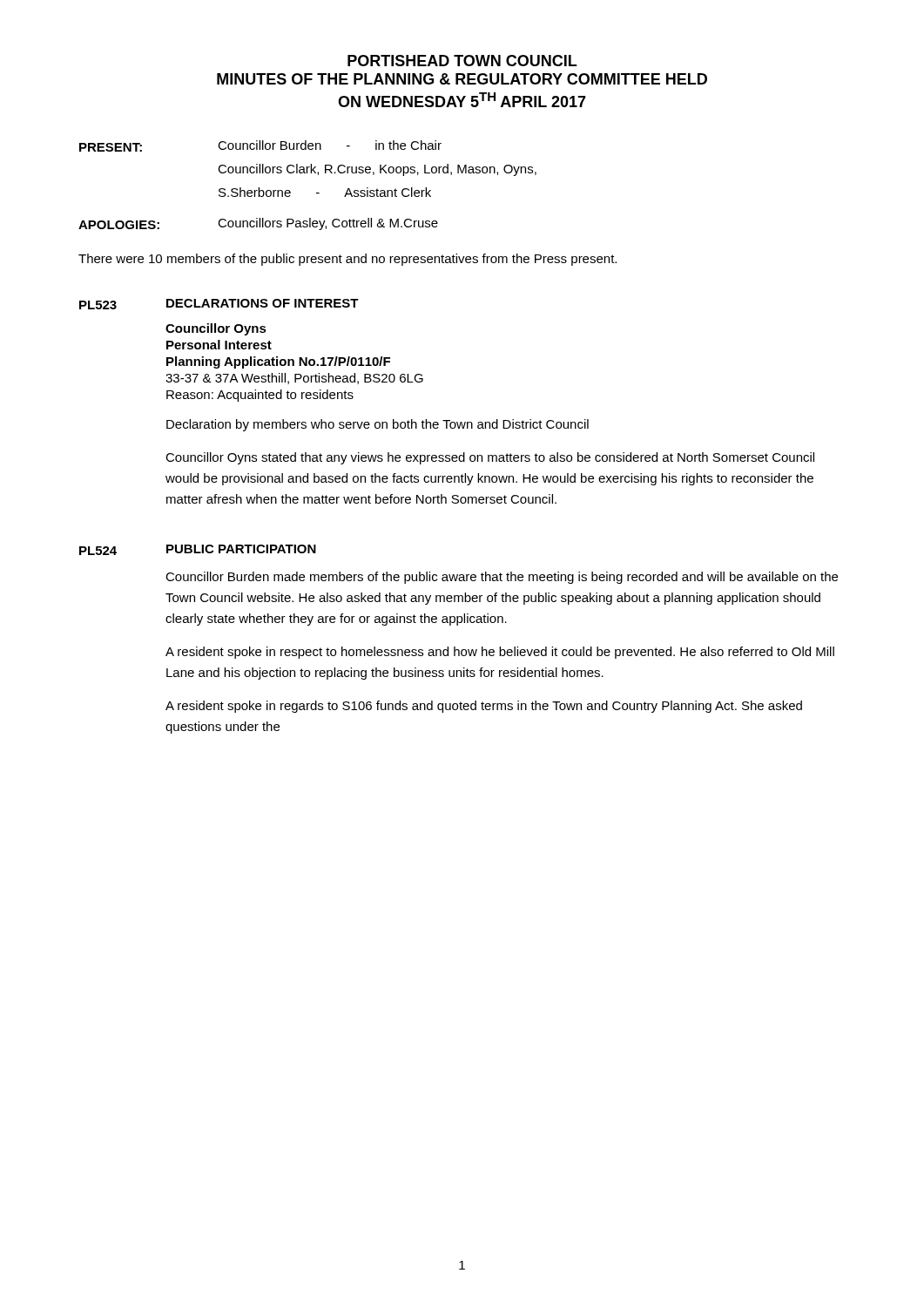Viewport: 924px width, 1307px height.
Task: Locate the text block starting "PORTISHEAD TOWN COUNCIL MINUTES"
Action: tap(462, 82)
